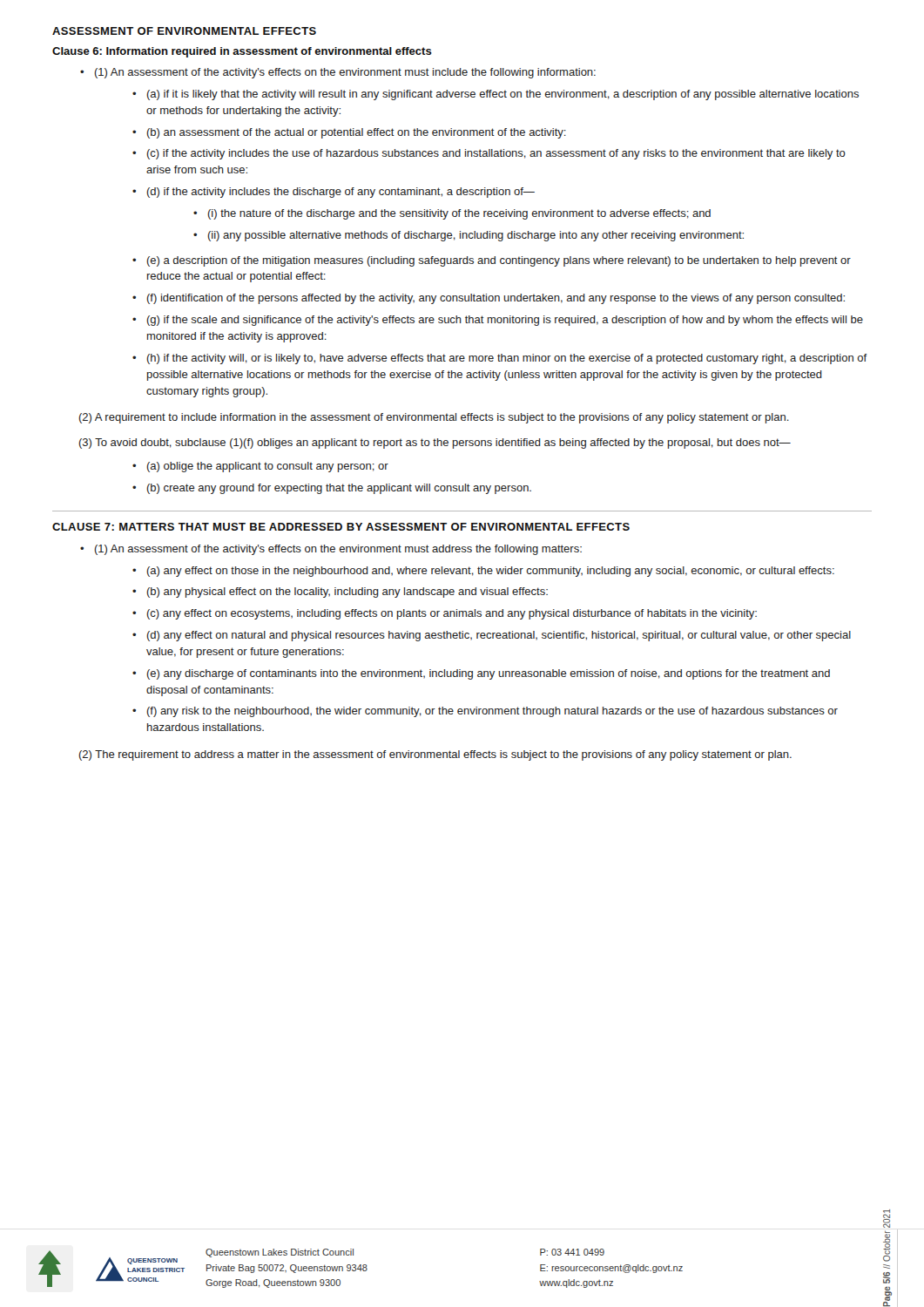The width and height of the screenshot is (924, 1307).
Task: Find the block on this page that starts "• (i) the nature of"
Action: [x=452, y=214]
